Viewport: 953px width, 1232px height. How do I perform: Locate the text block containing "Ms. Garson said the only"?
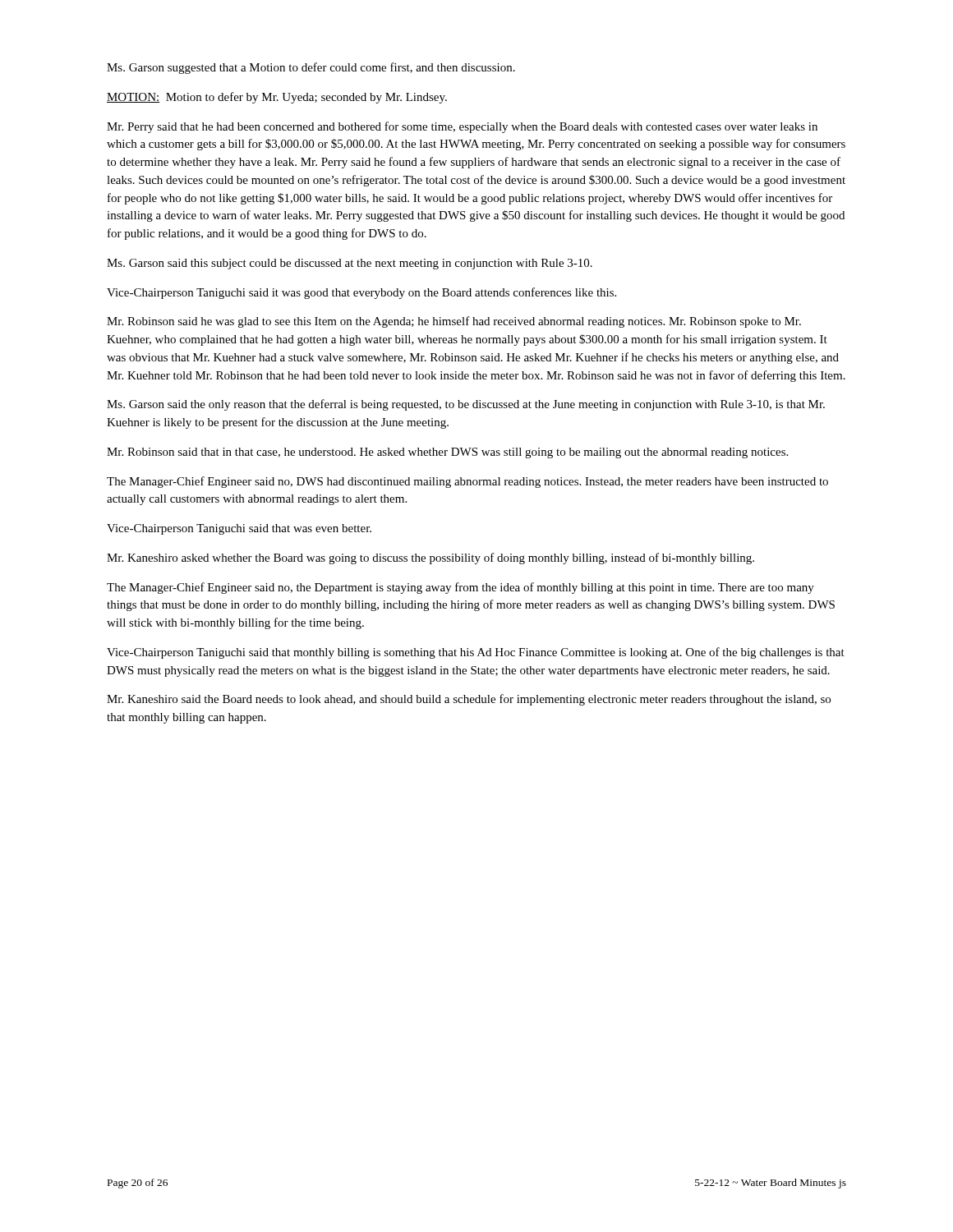466,413
